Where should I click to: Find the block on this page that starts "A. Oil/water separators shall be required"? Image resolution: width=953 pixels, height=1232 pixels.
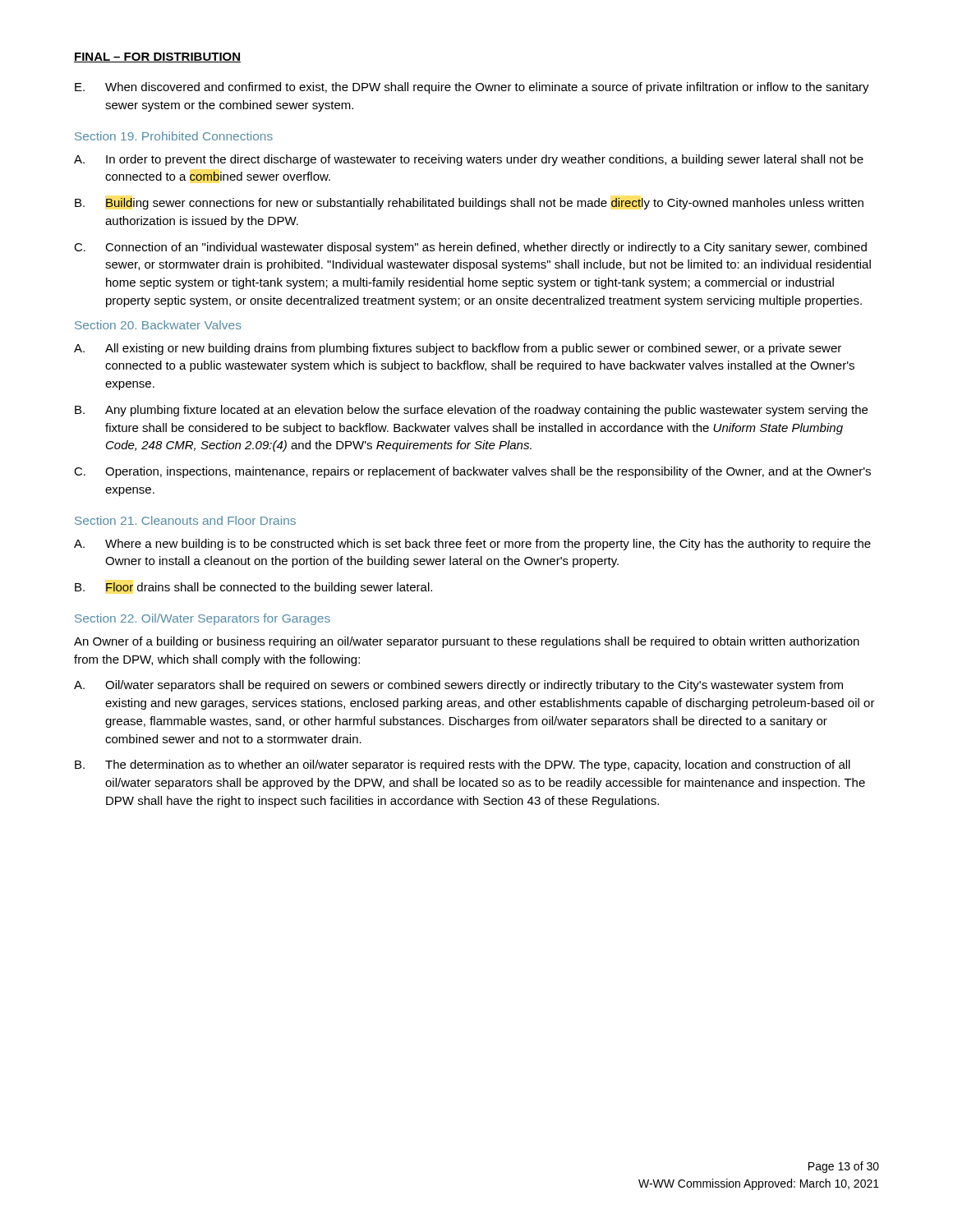(x=476, y=712)
